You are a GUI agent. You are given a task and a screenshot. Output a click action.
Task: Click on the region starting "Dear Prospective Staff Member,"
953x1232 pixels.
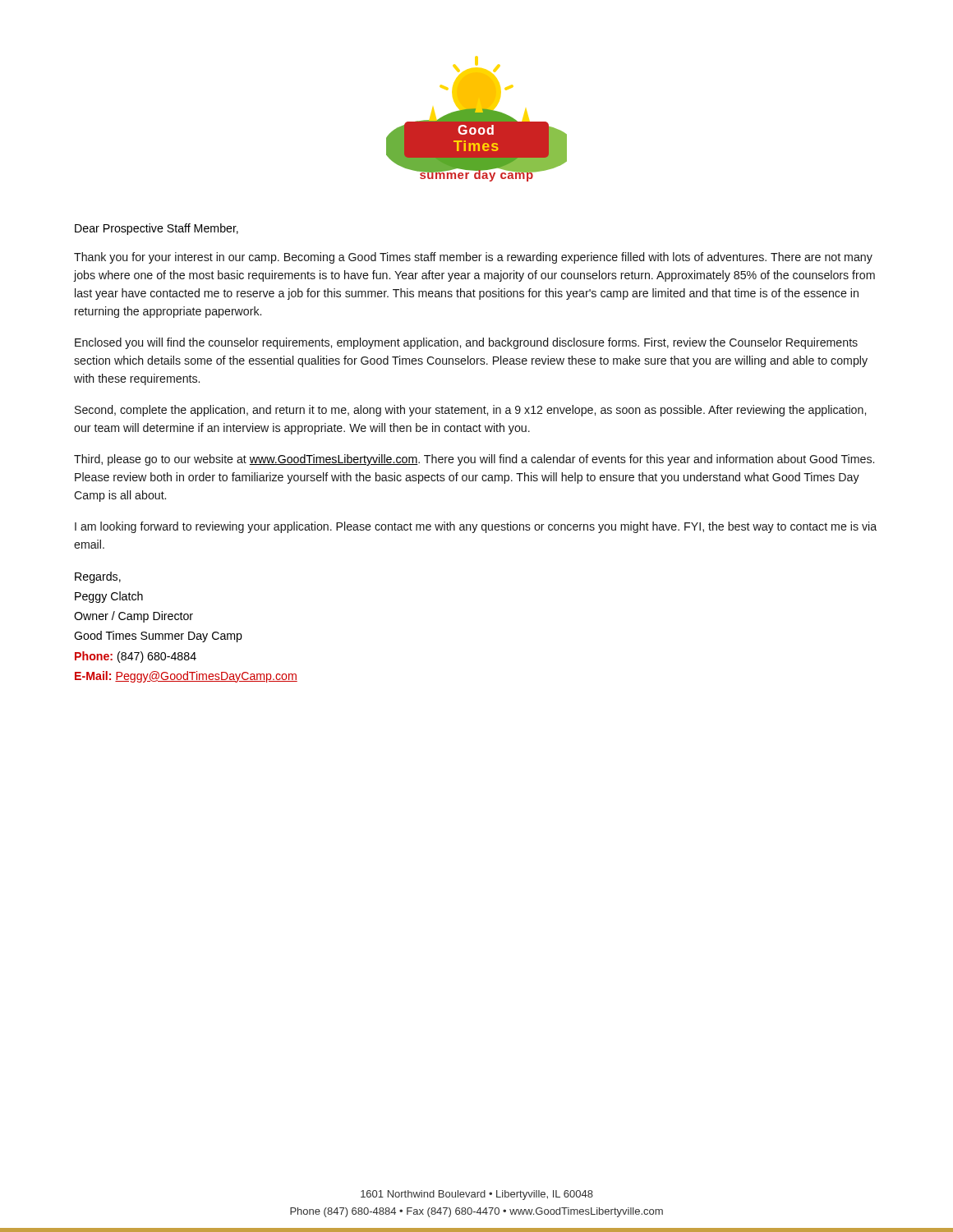pos(156,228)
